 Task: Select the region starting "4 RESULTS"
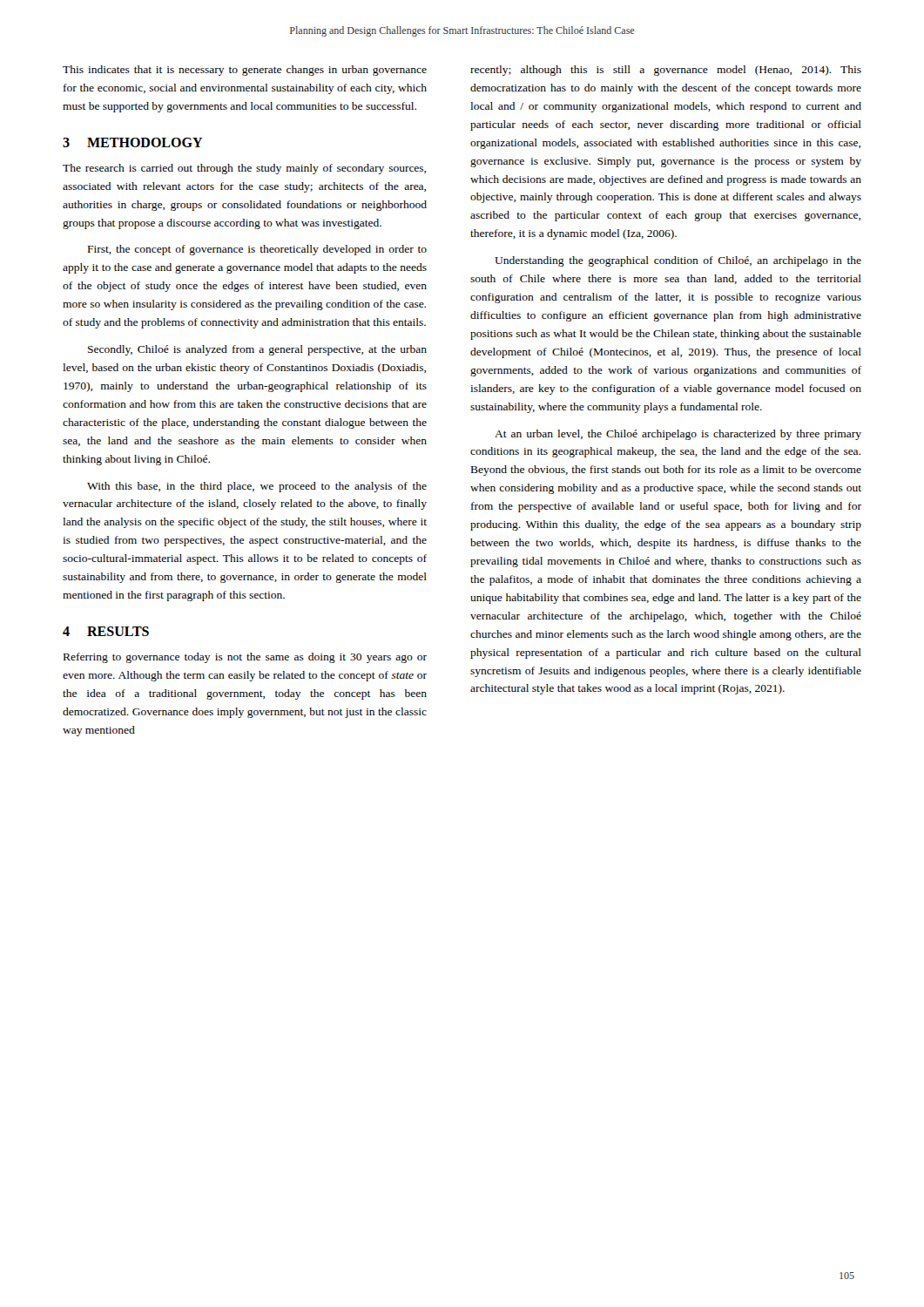pos(106,631)
